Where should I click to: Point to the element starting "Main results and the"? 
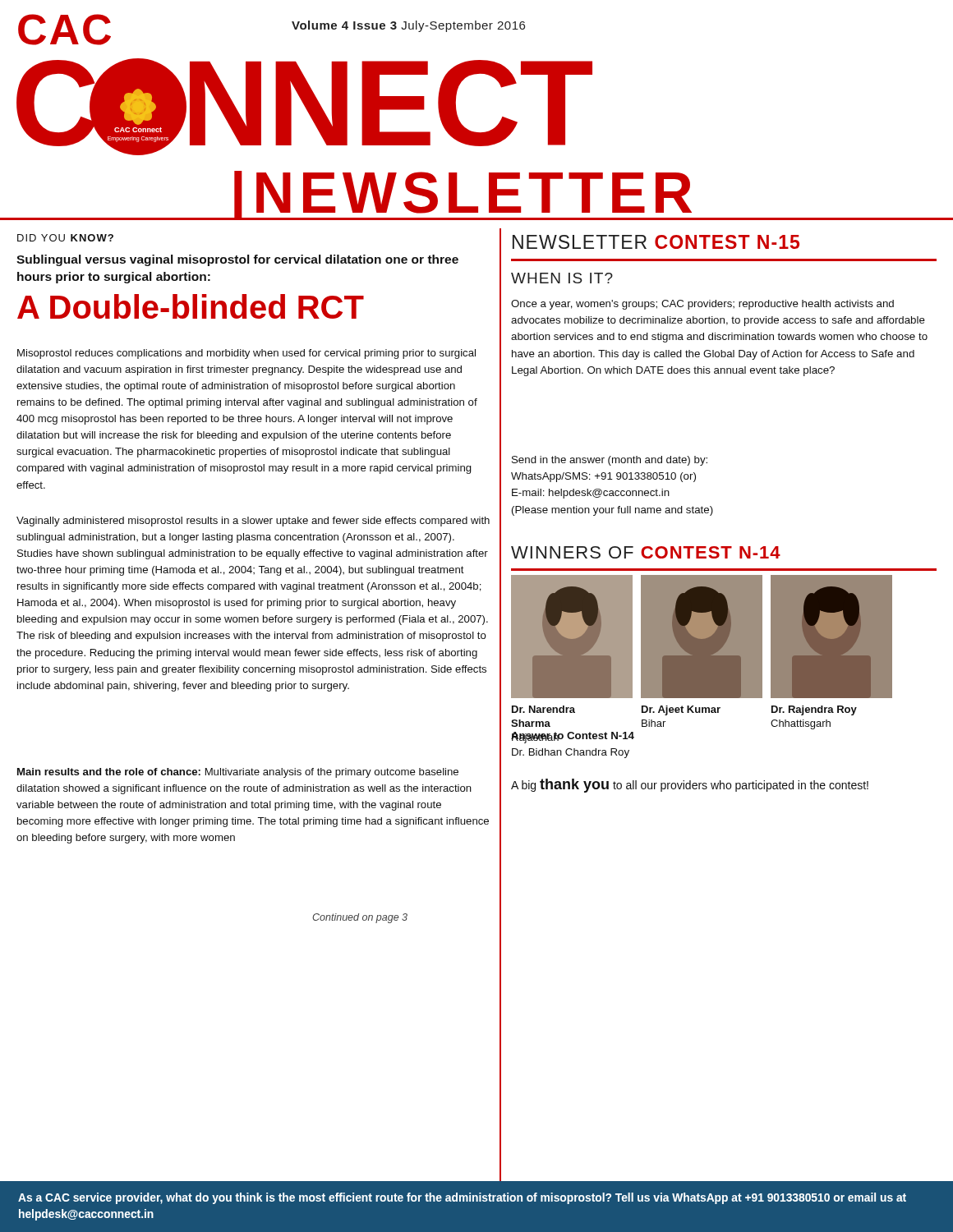[x=253, y=805]
